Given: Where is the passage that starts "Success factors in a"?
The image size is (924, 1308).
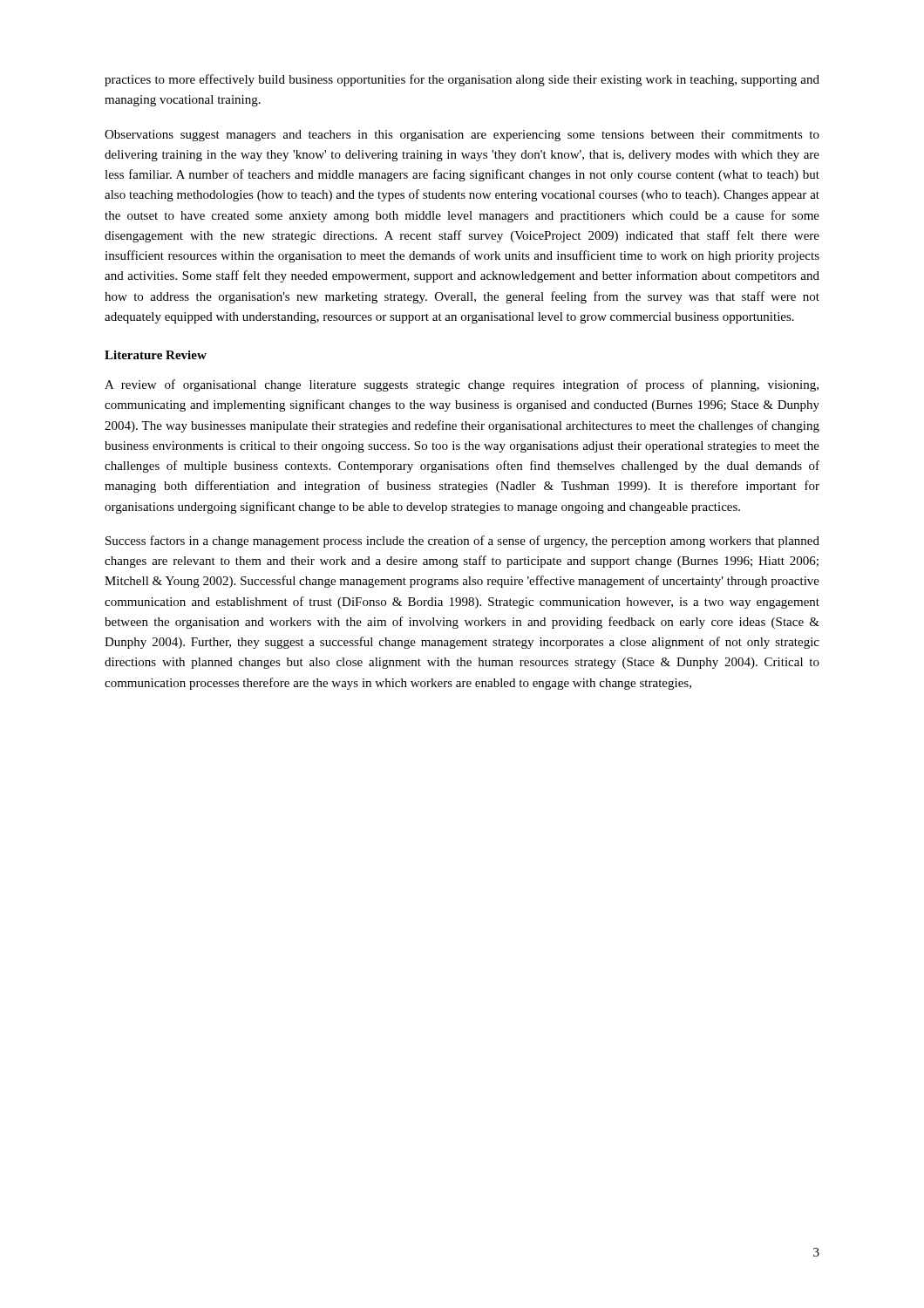Looking at the screenshot, I should coord(462,612).
